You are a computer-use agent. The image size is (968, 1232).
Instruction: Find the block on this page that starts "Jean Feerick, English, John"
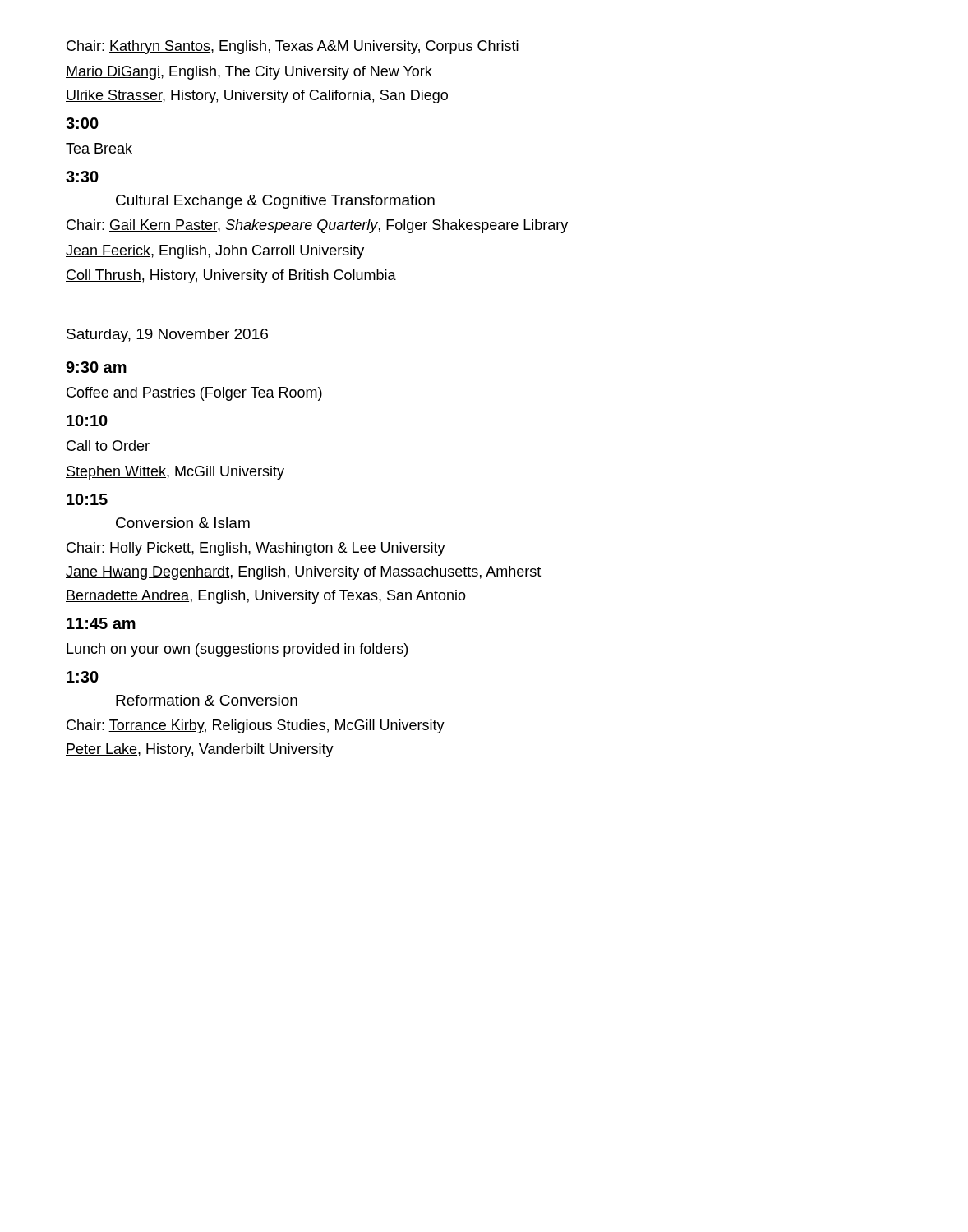[215, 251]
